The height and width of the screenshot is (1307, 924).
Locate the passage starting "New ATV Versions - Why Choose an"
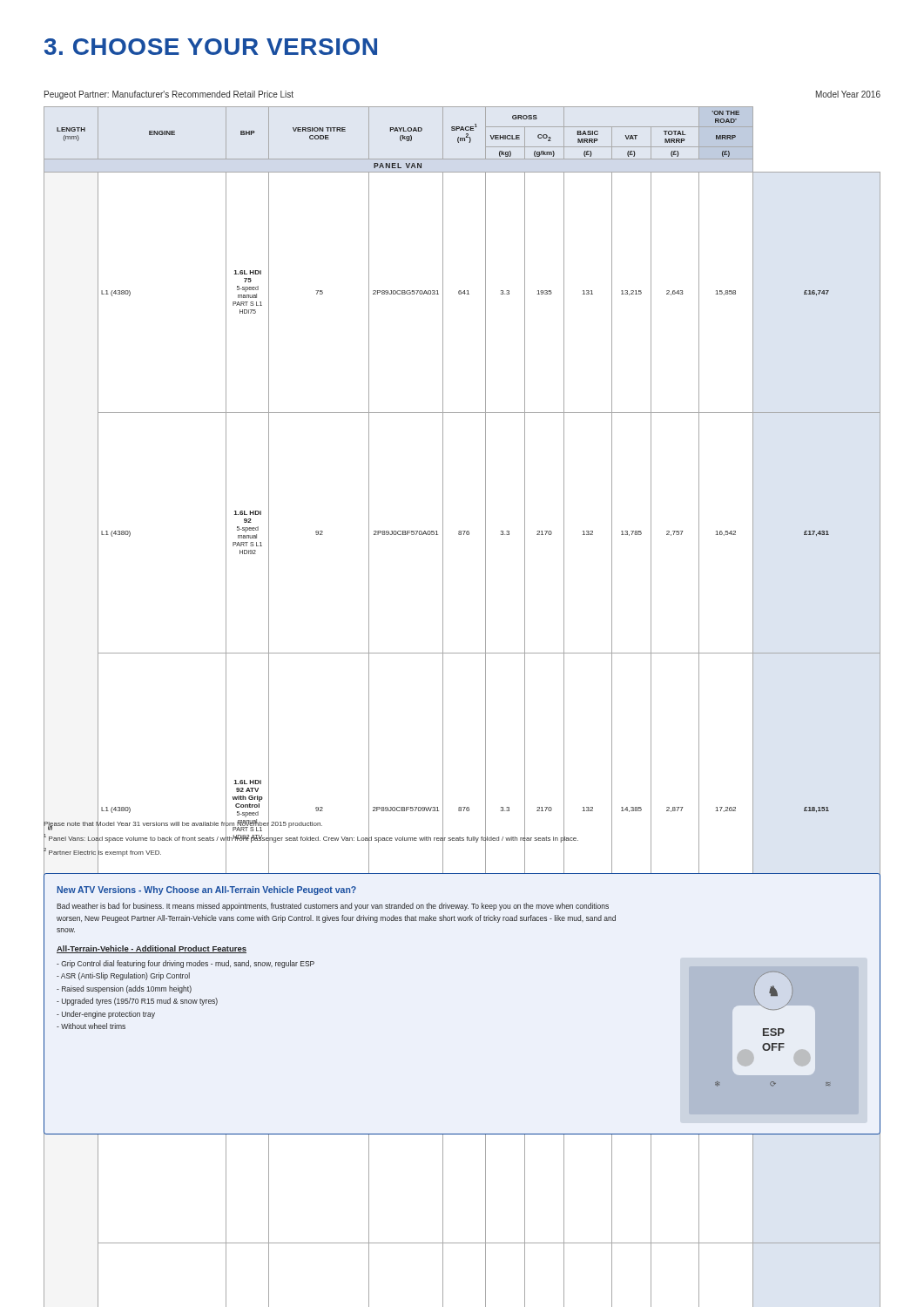pos(207,890)
